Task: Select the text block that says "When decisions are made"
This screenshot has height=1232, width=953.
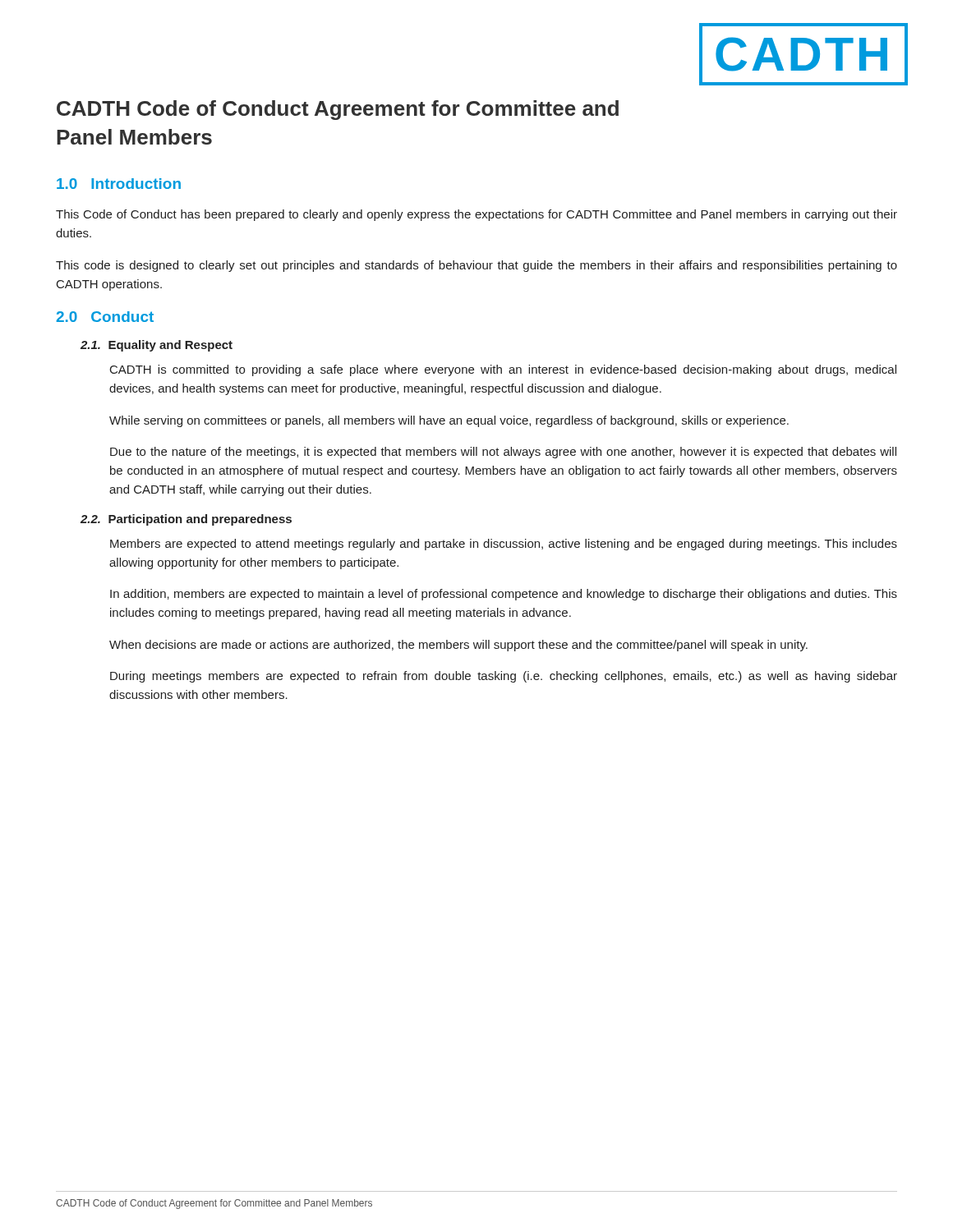Action: (459, 644)
